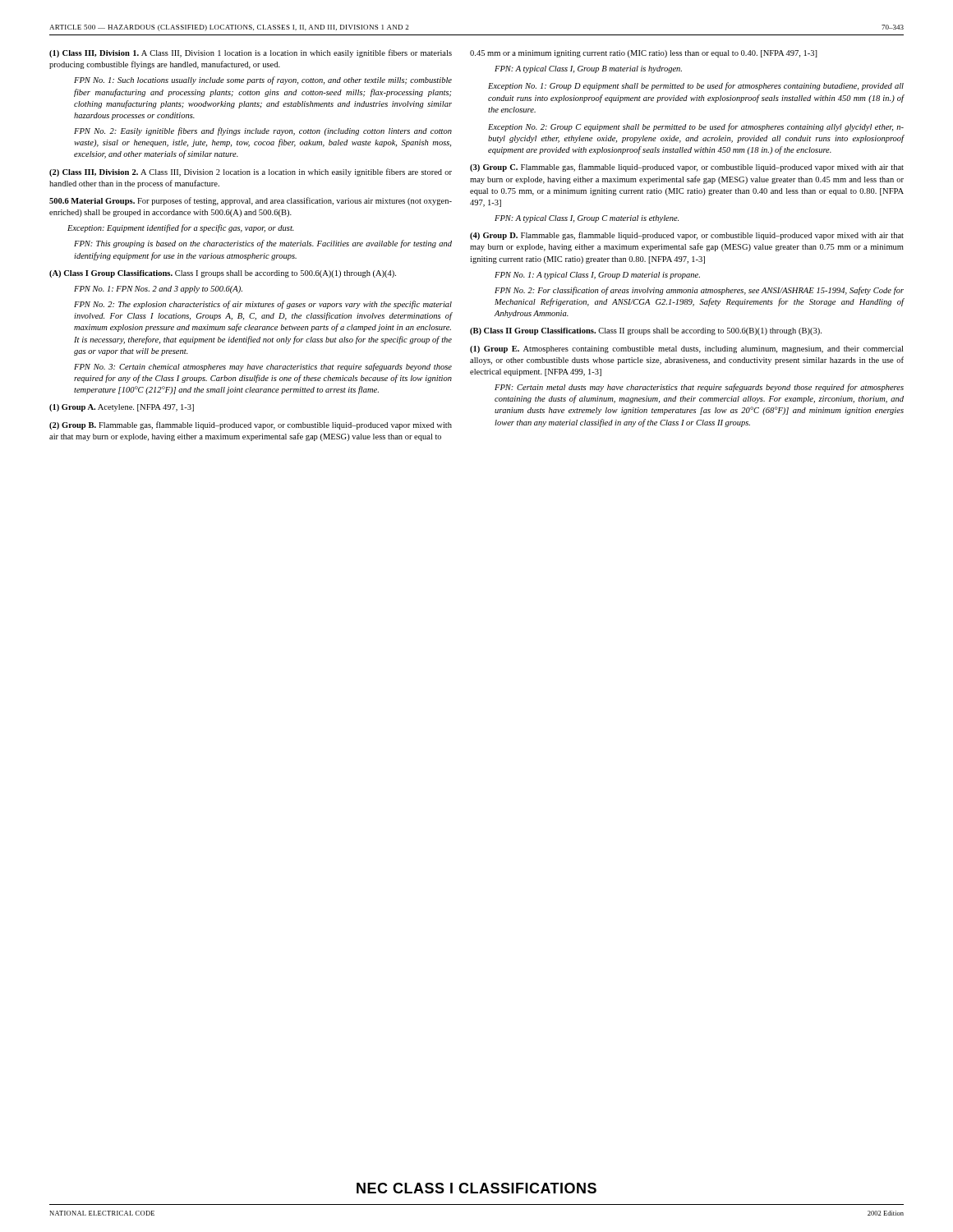The width and height of the screenshot is (953, 1232).
Task: Where is the passage that starts "Exception No. 2:"?
Action: pos(696,139)
